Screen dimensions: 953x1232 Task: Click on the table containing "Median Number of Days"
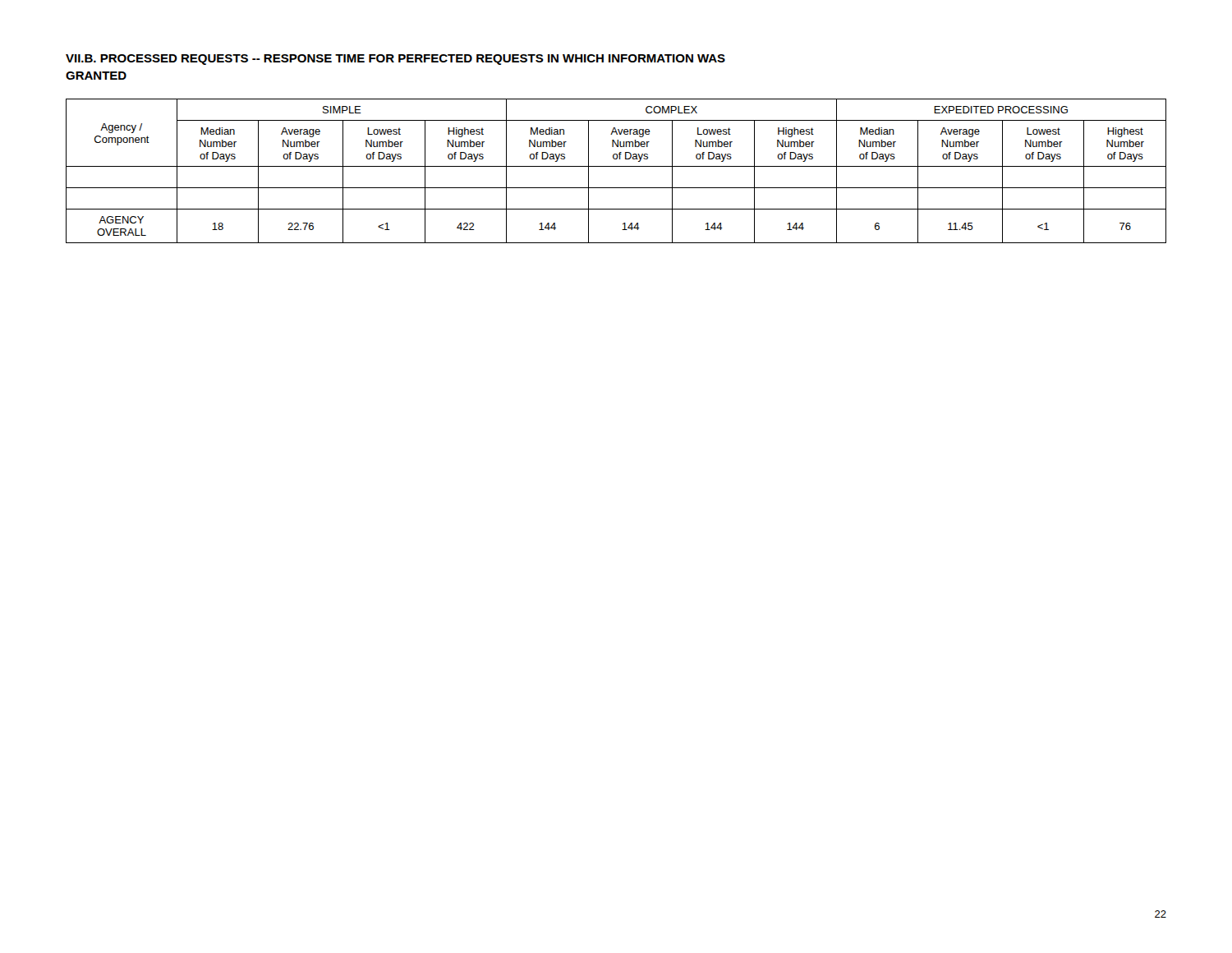(616, 171)
